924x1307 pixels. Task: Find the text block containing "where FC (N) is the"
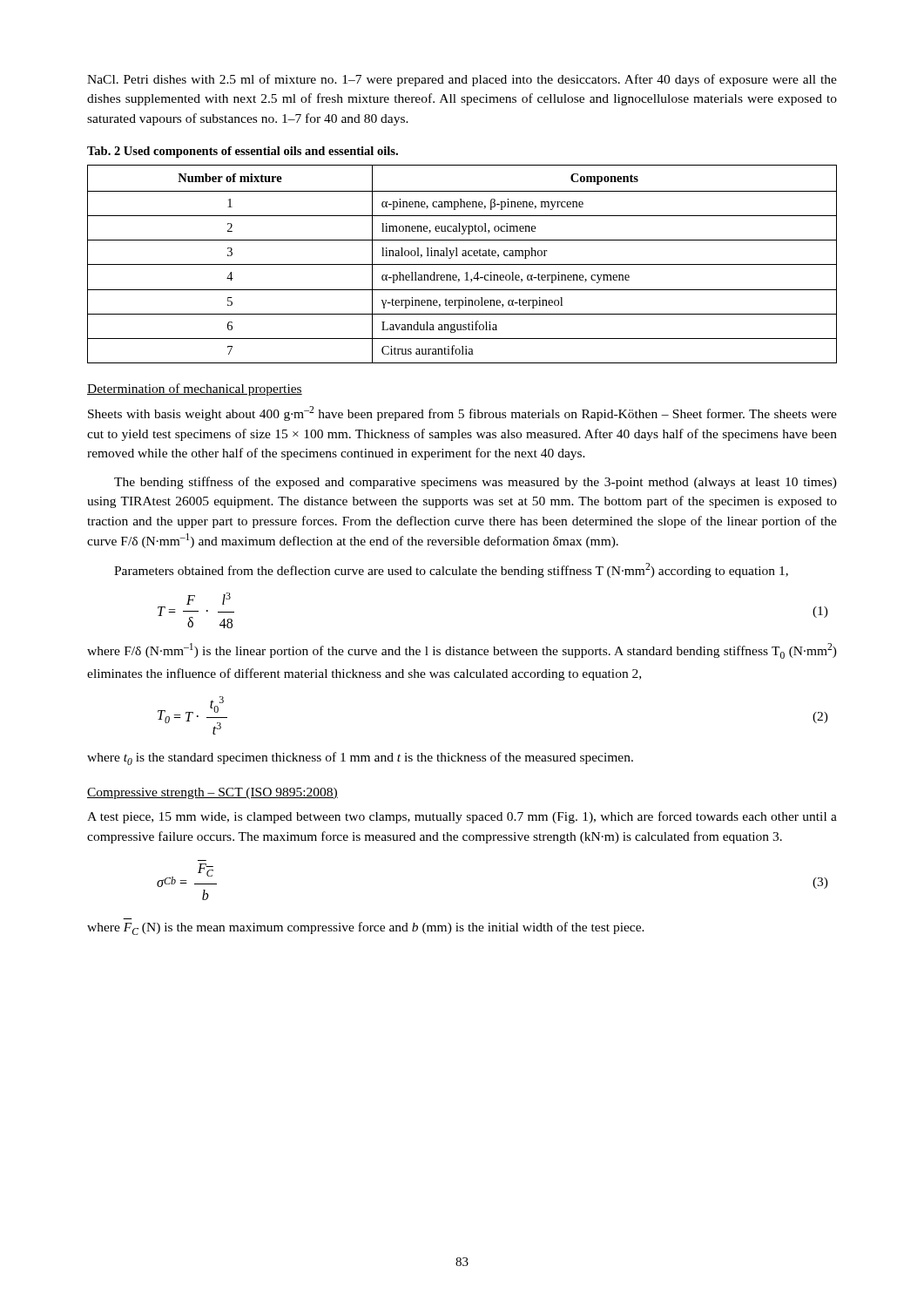462,929
